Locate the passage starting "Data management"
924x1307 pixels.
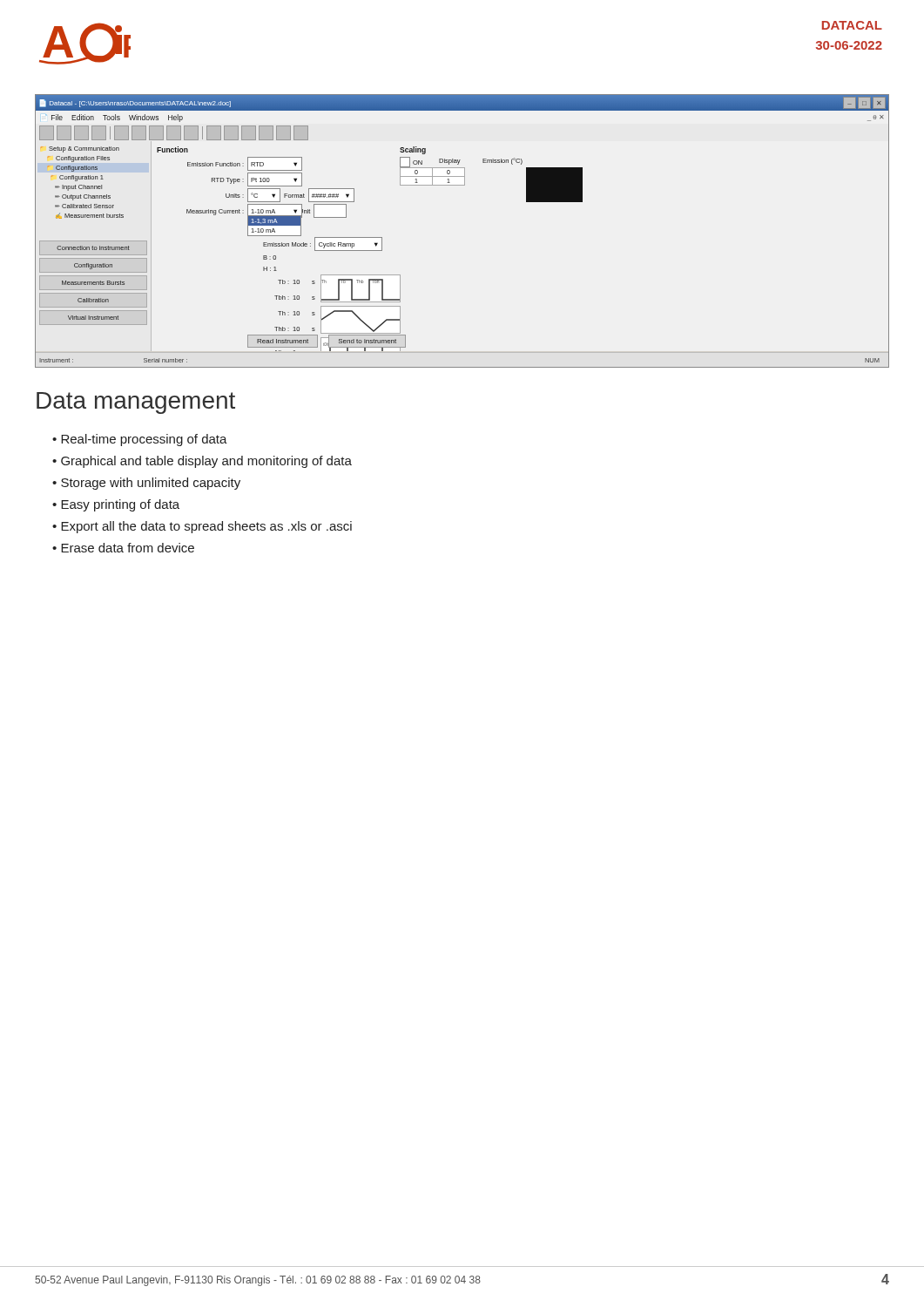click(x=135, y=400)
